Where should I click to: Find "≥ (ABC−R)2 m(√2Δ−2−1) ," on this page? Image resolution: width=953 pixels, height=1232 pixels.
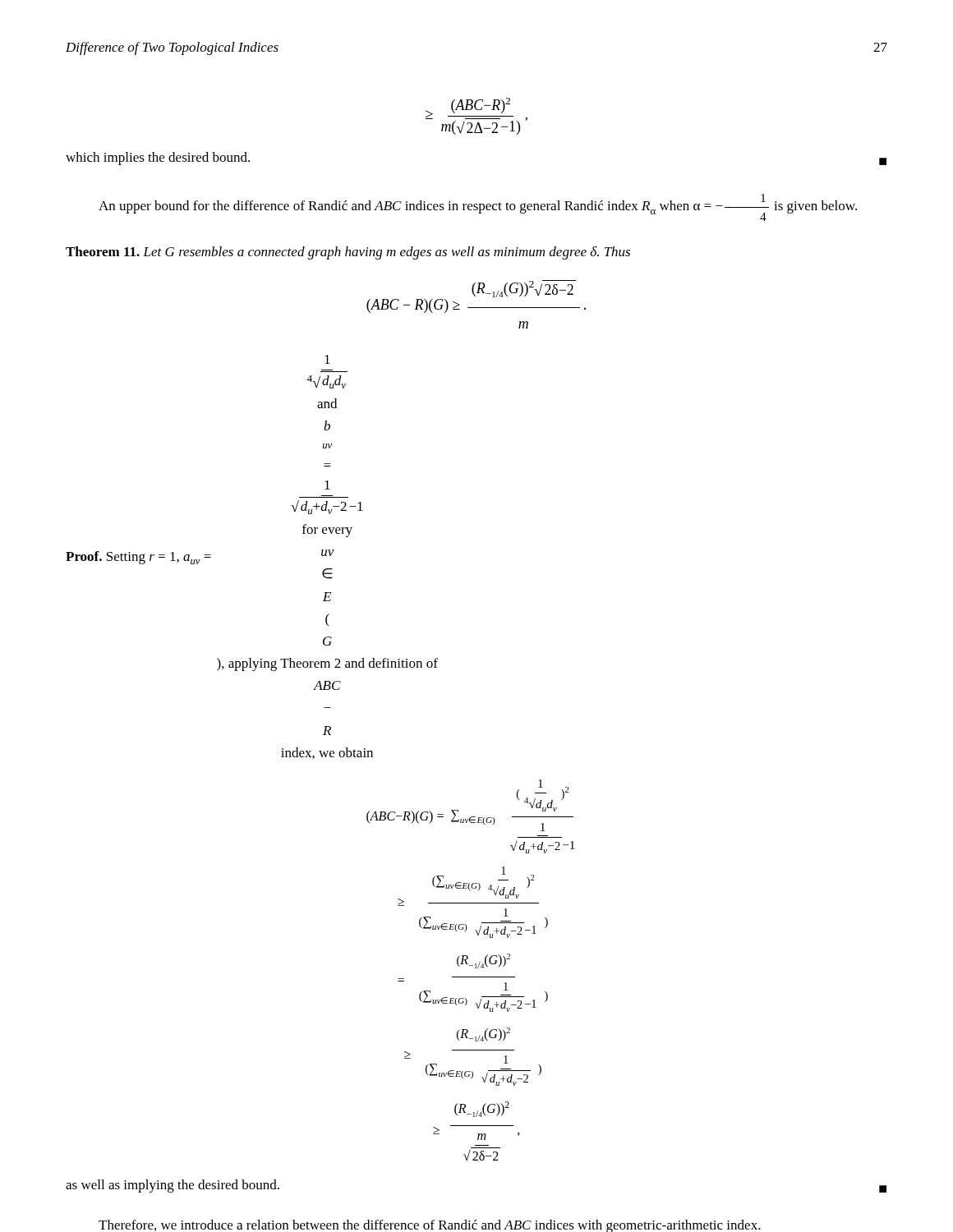coord(476,116)
